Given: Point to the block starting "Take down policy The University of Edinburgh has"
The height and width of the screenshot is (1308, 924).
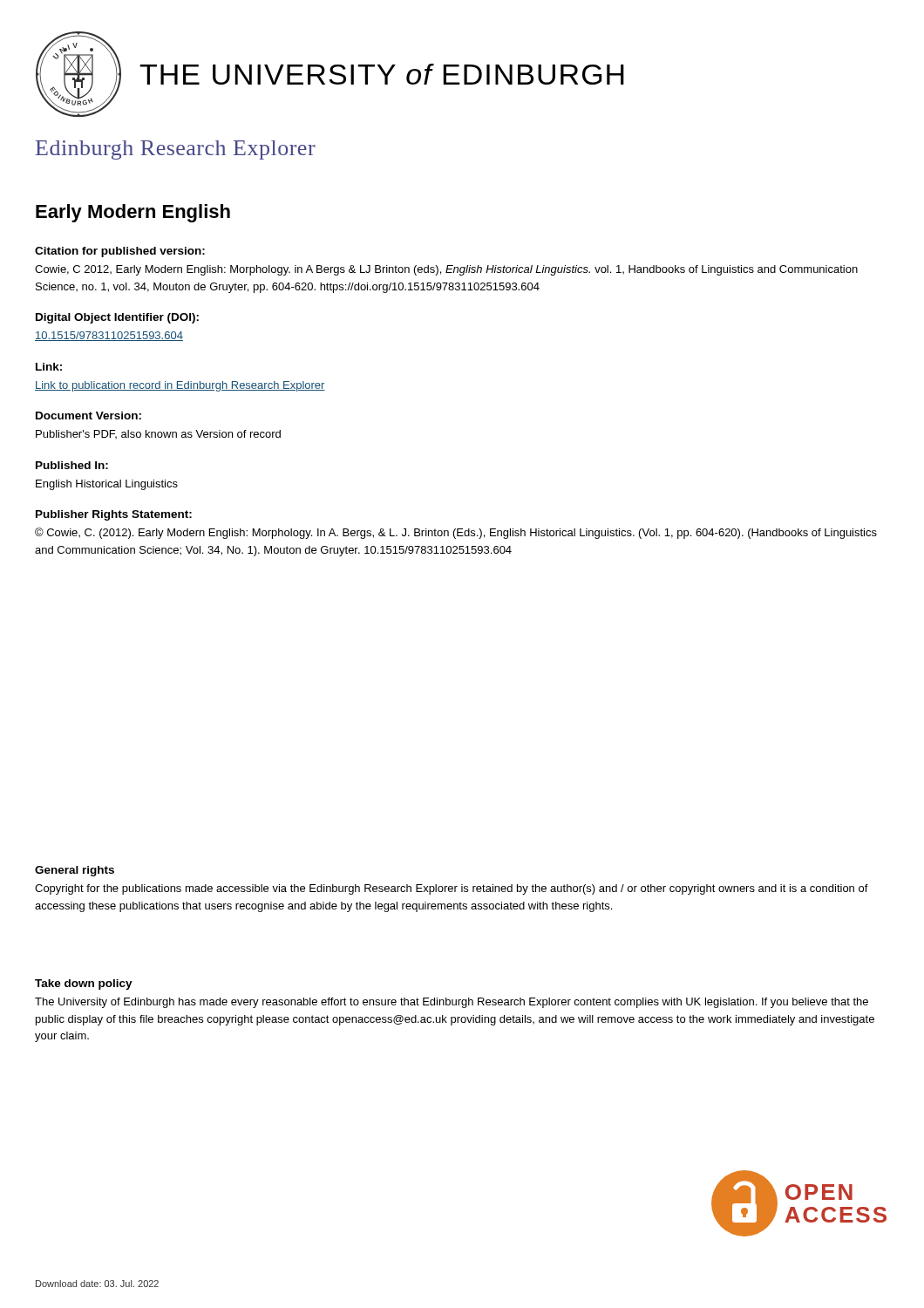Looking at the screenshot, I should [x=462, y=1010].
